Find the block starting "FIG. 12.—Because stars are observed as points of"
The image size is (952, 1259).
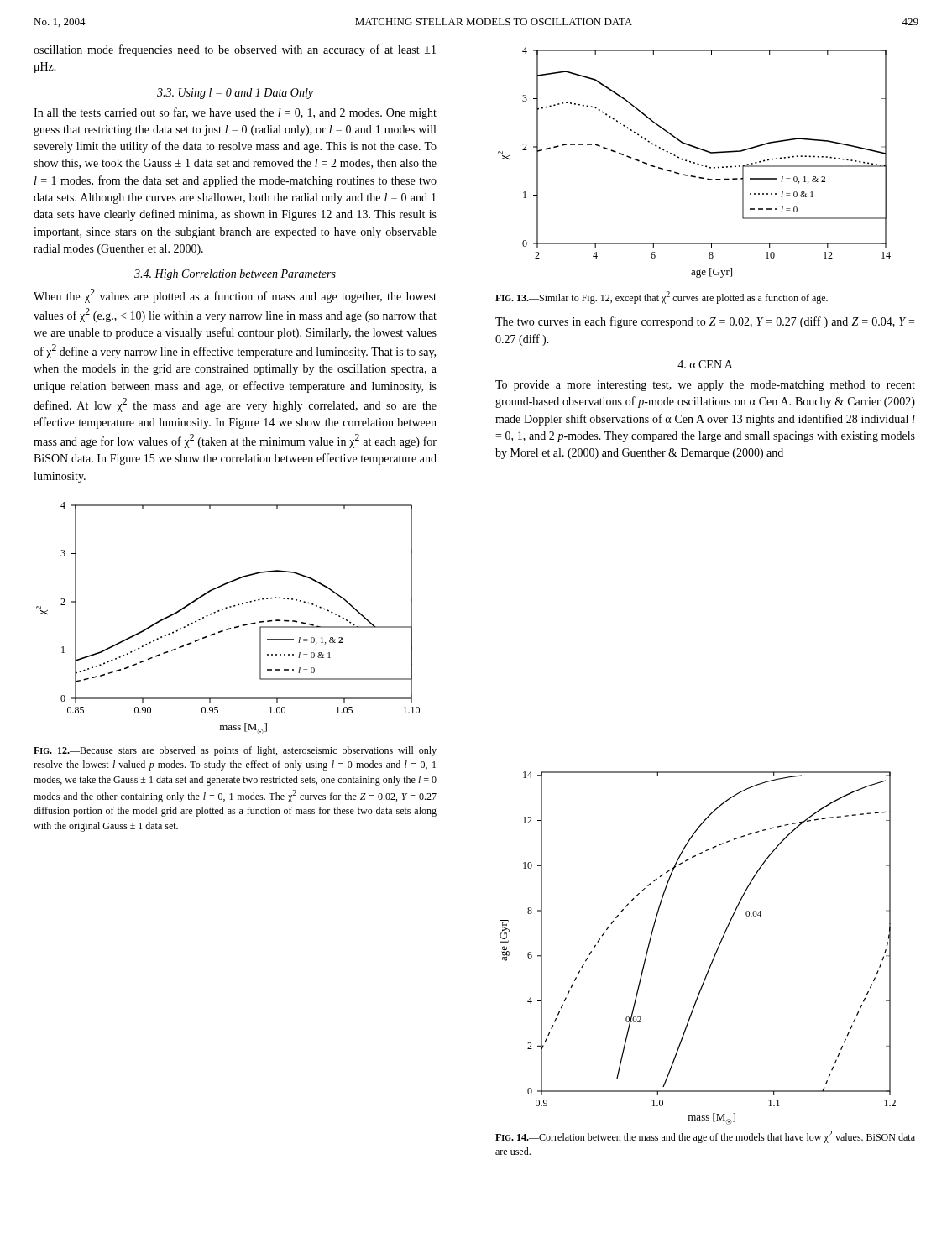[235, 789]
